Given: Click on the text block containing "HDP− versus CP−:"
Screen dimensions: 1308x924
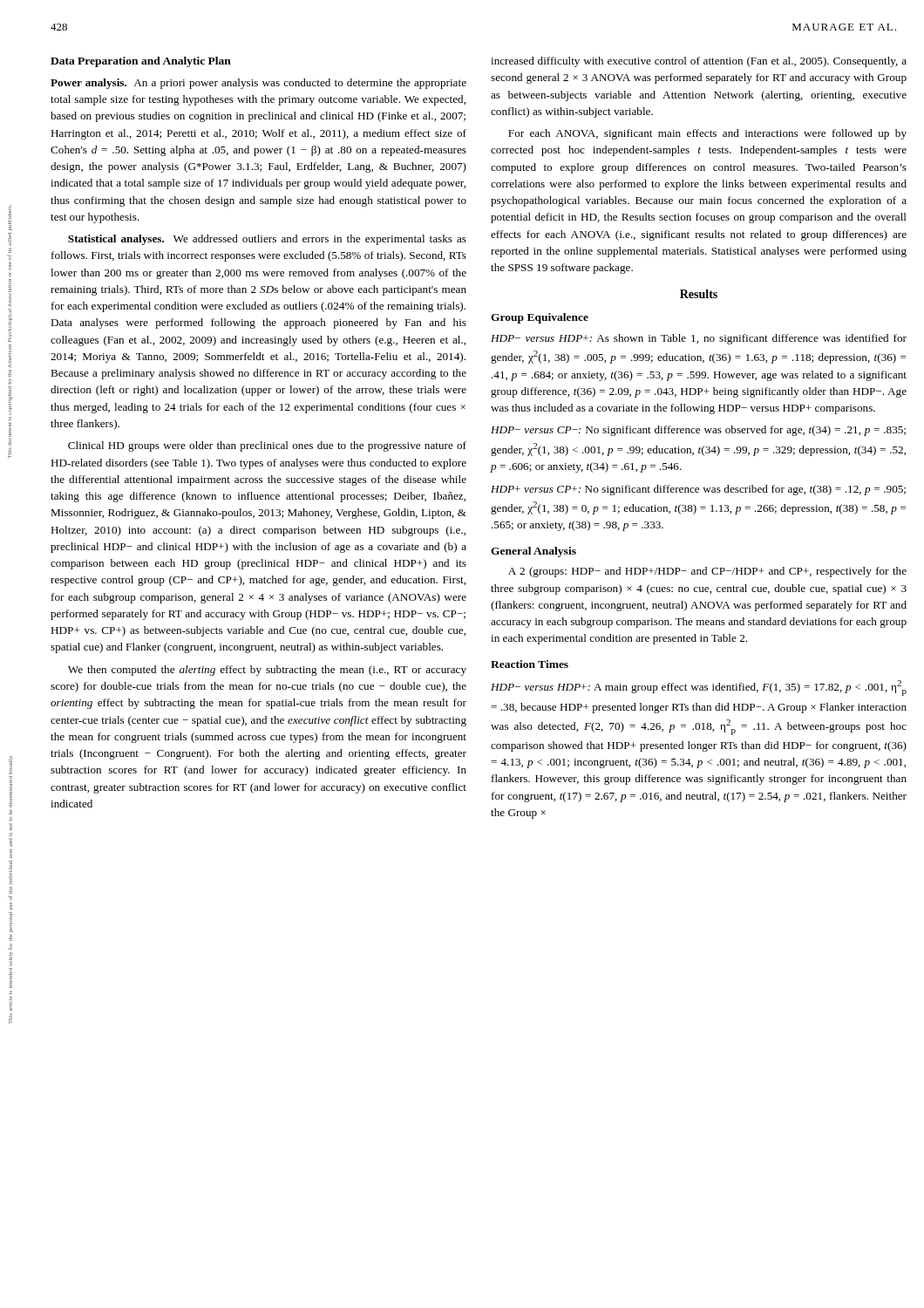Looking at the screenshot, I should [699, 448].
